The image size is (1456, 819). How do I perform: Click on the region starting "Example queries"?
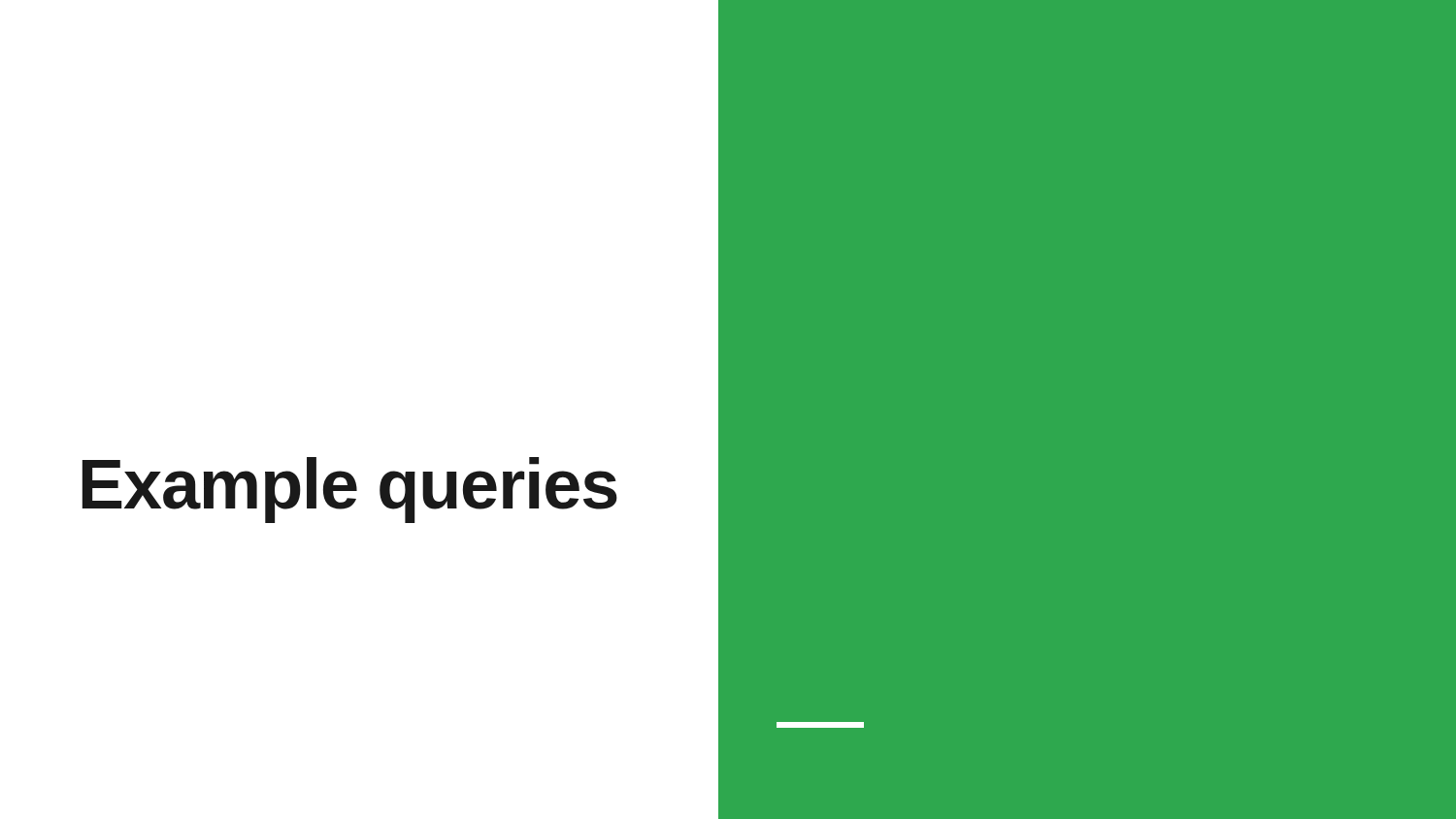pos(348,485)
